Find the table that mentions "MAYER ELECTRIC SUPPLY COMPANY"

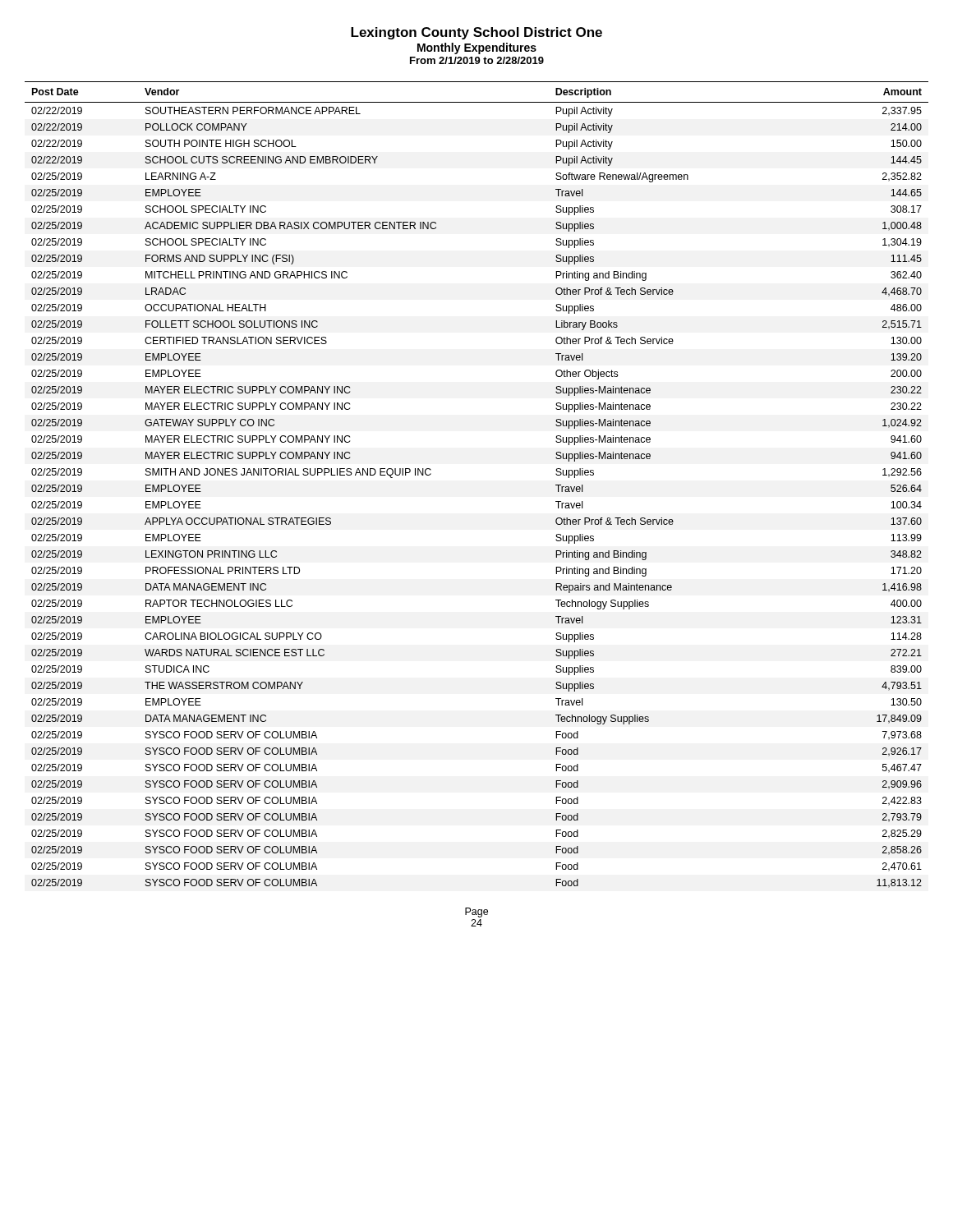pos(476,486)
